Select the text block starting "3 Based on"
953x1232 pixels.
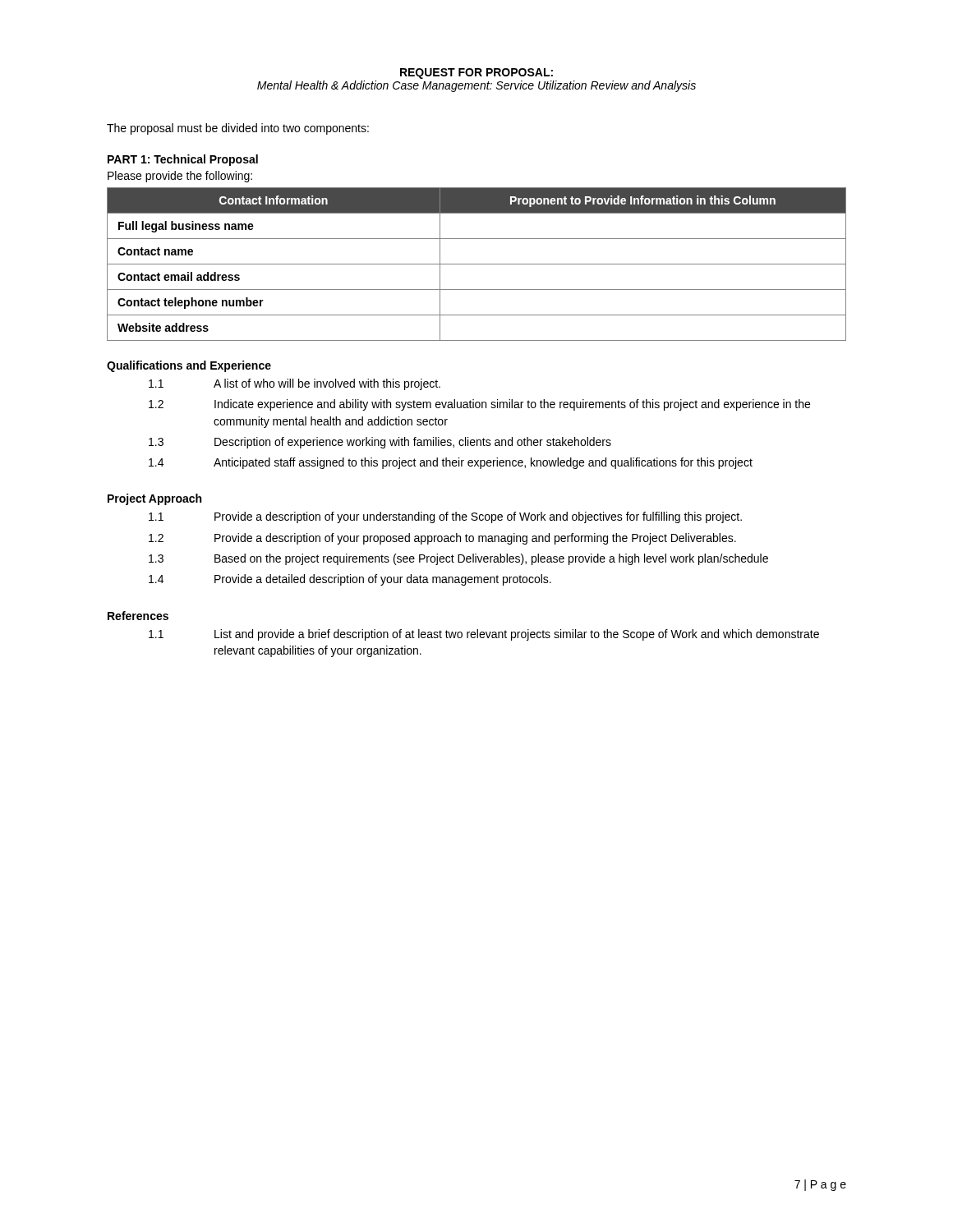click(x=476, y=559)
